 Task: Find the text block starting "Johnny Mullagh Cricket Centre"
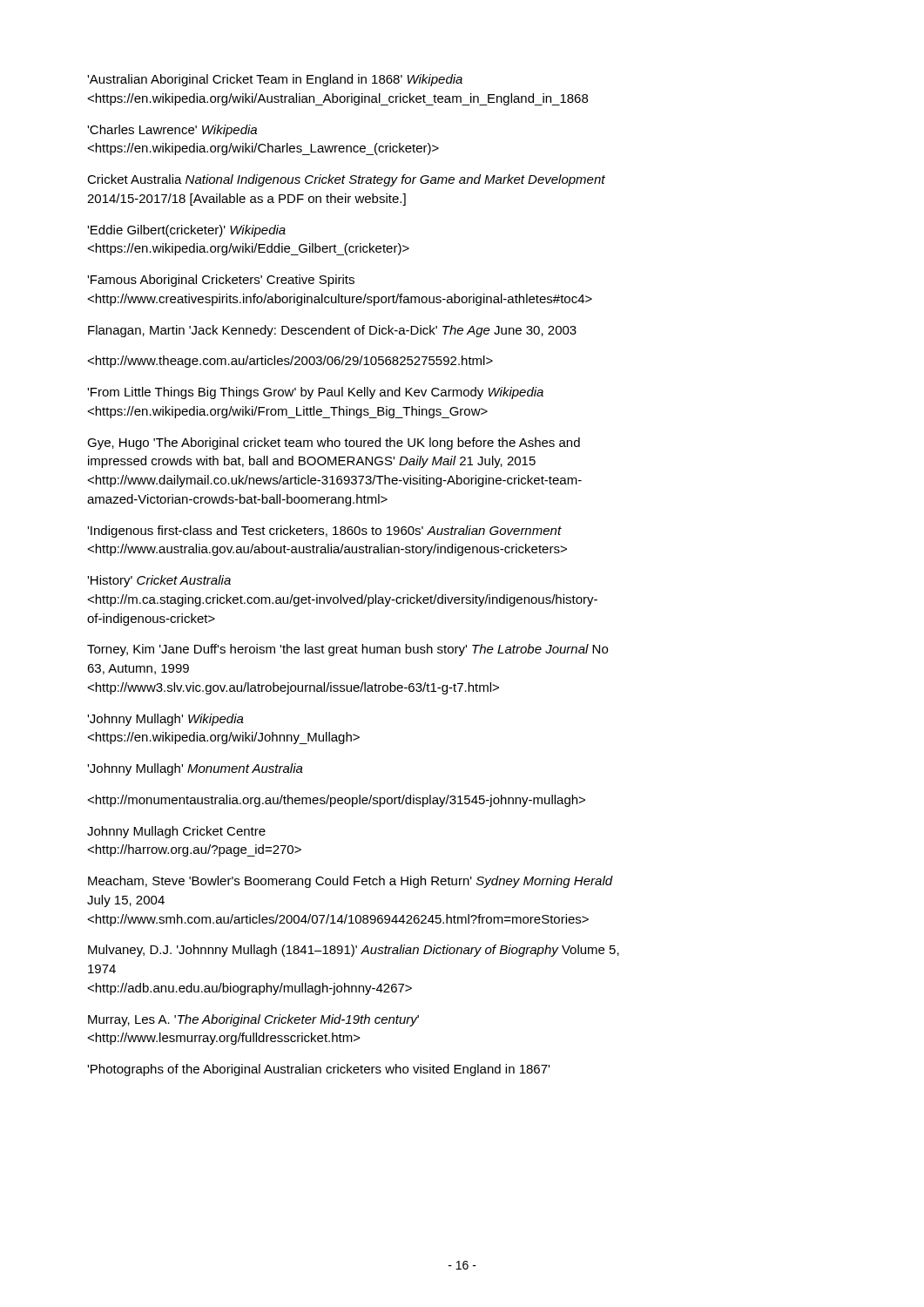[194, 840]
